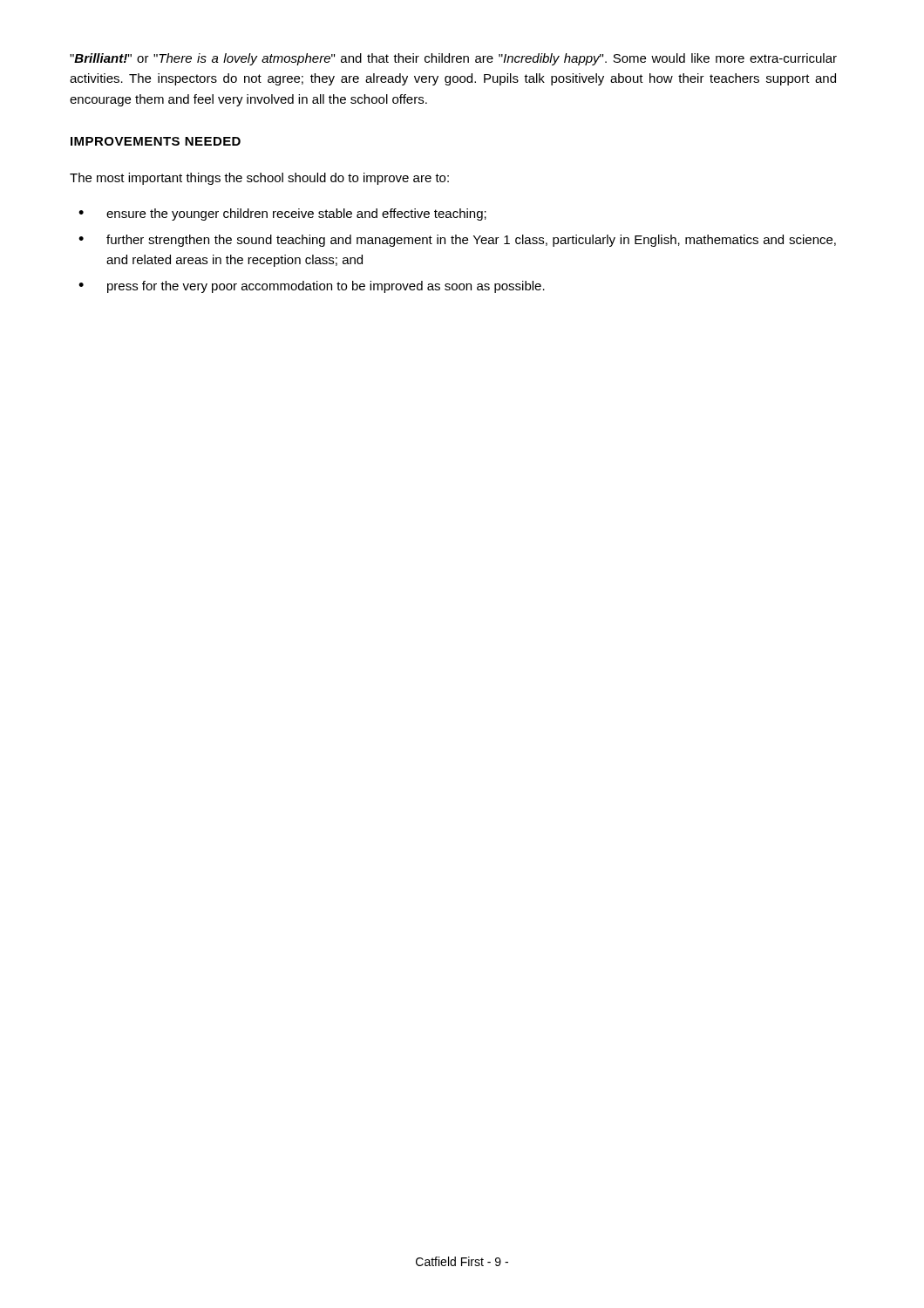Where is the passage that starts ""Brilliant!" or "There is a"?
The height and width of the screenshot is (1308, 924).
point(453,78)
